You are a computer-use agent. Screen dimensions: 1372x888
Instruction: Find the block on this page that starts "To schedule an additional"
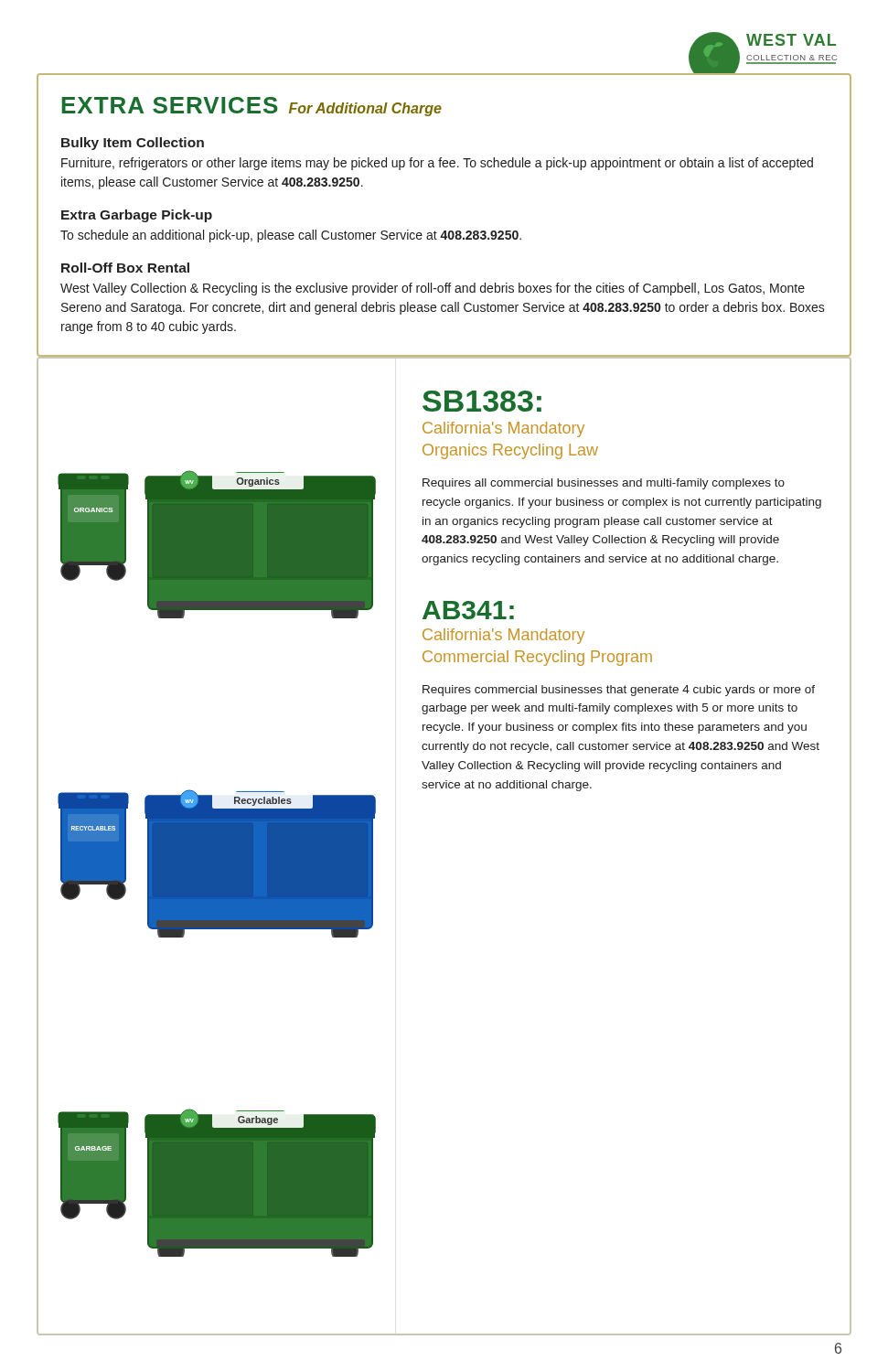pos(291,235)
